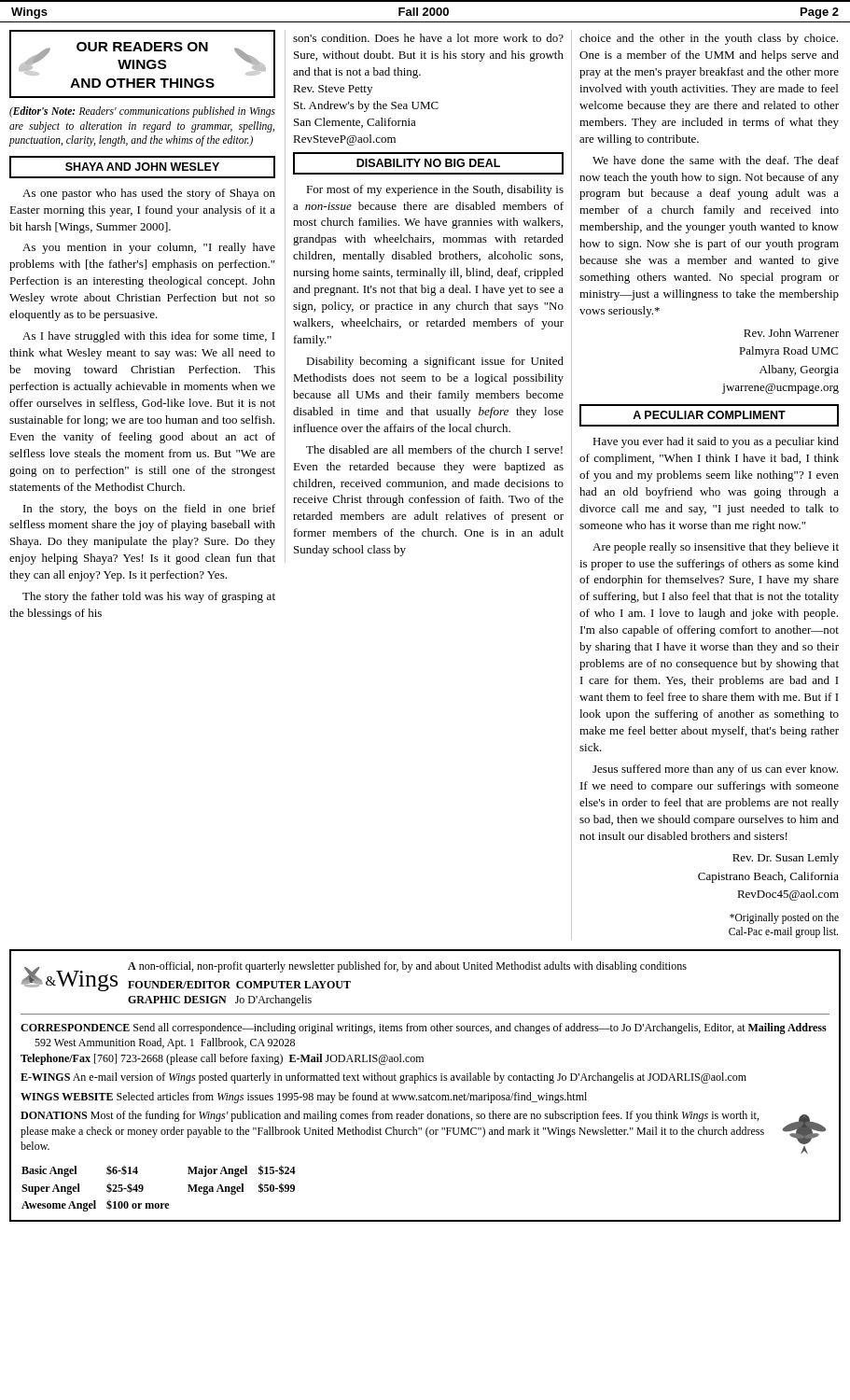850x1400 pixels.
Task: Find the passage starting "Are people really so"
Action: 709,646
